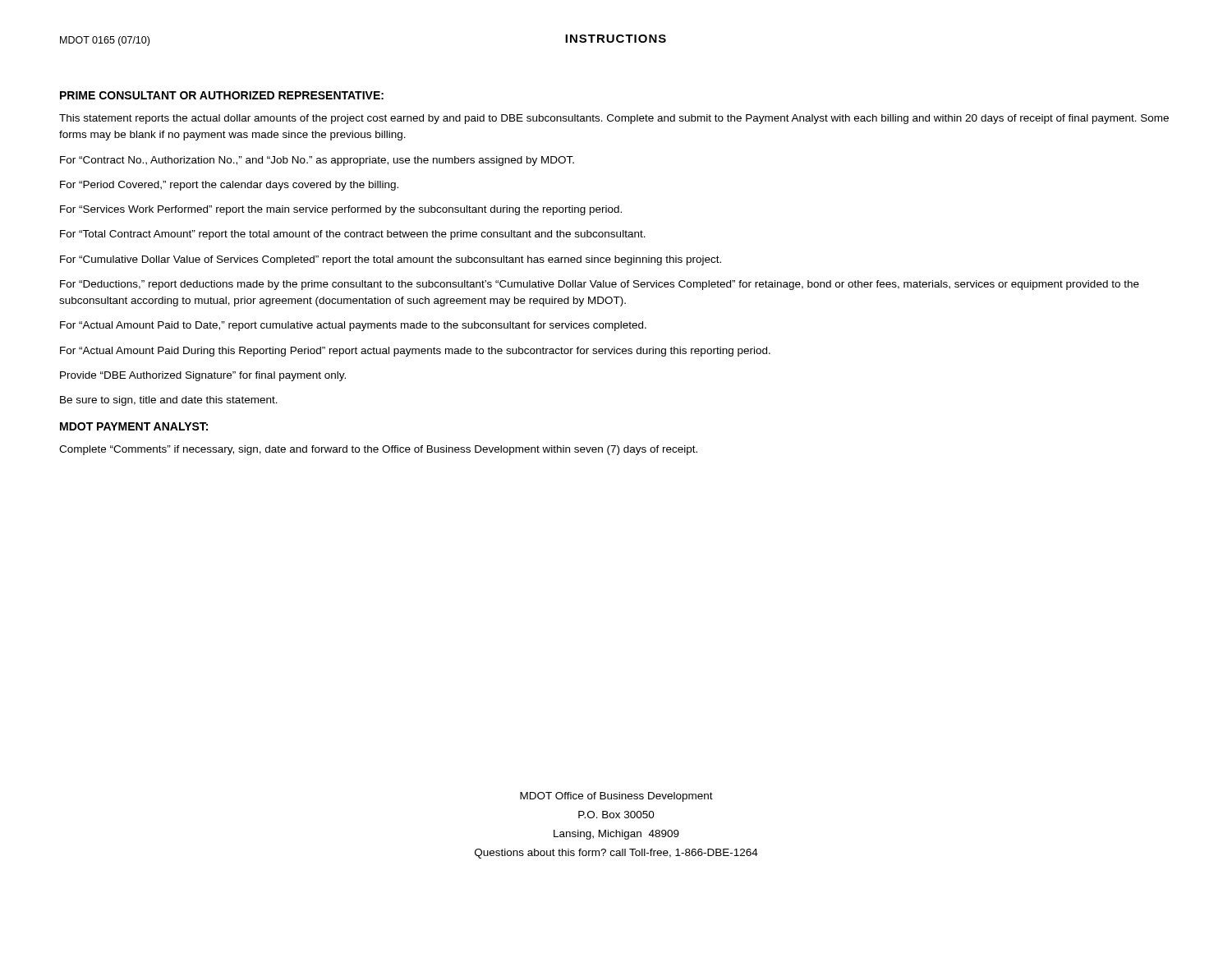Click on the text block that says "For “Deductions,” report"
The width and height of the screenshot is (1232, 953).
[599, 292]
